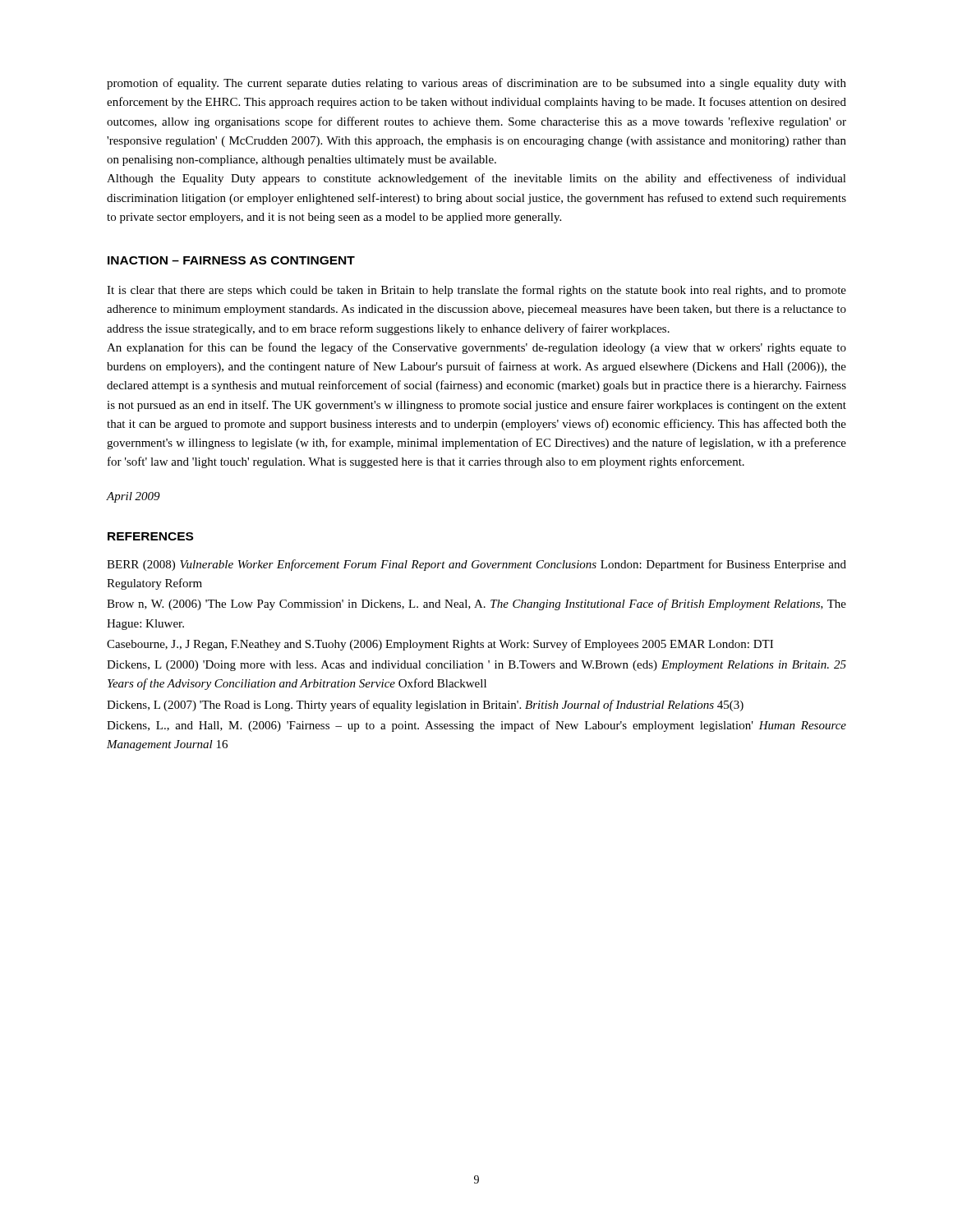Locate the text block starting "April 2009"
Image resolution: width=953 pixels, height=1232 pixels.
tap(133, 496)
